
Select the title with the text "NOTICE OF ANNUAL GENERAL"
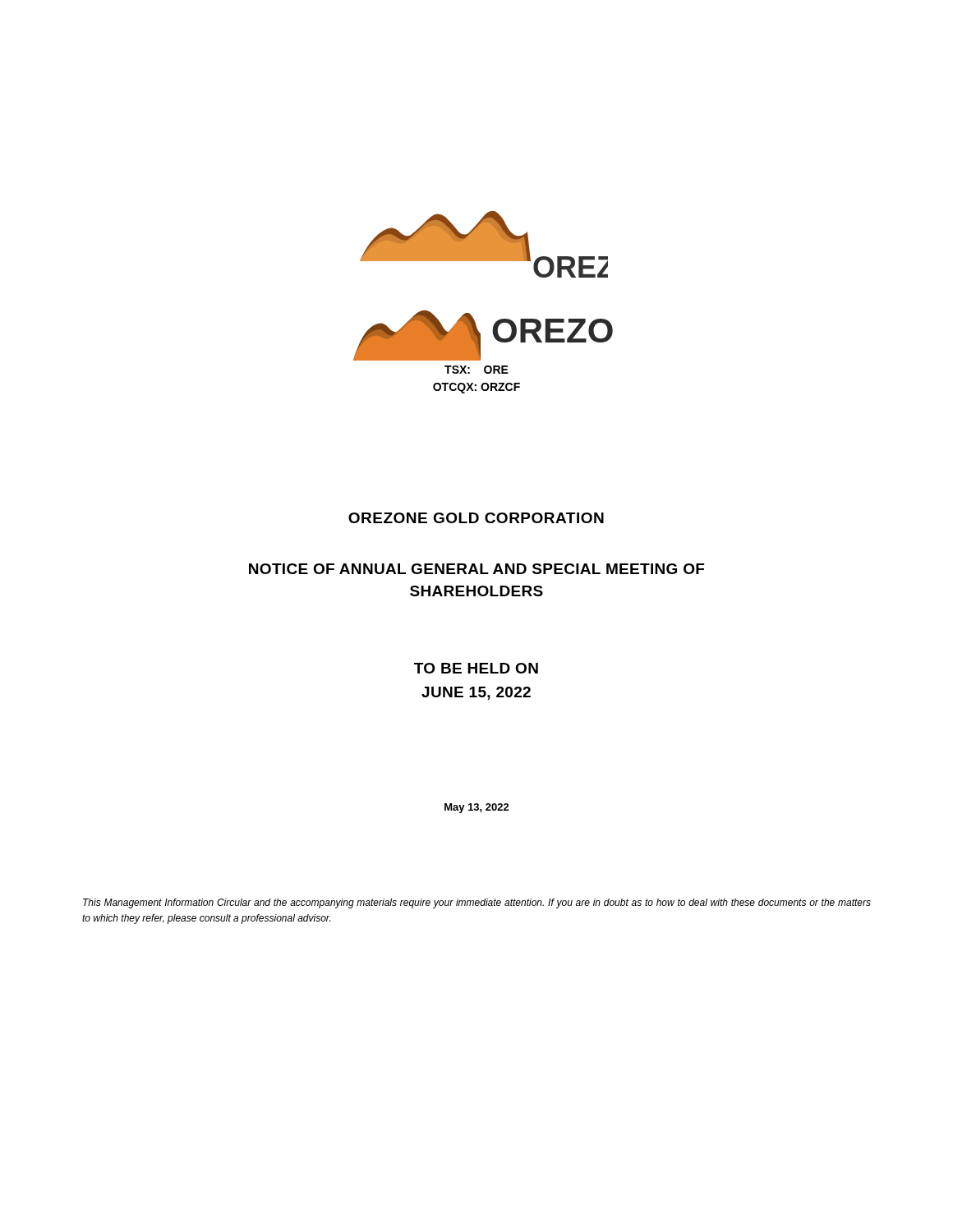pyautogui.click(x=476, y=580)
